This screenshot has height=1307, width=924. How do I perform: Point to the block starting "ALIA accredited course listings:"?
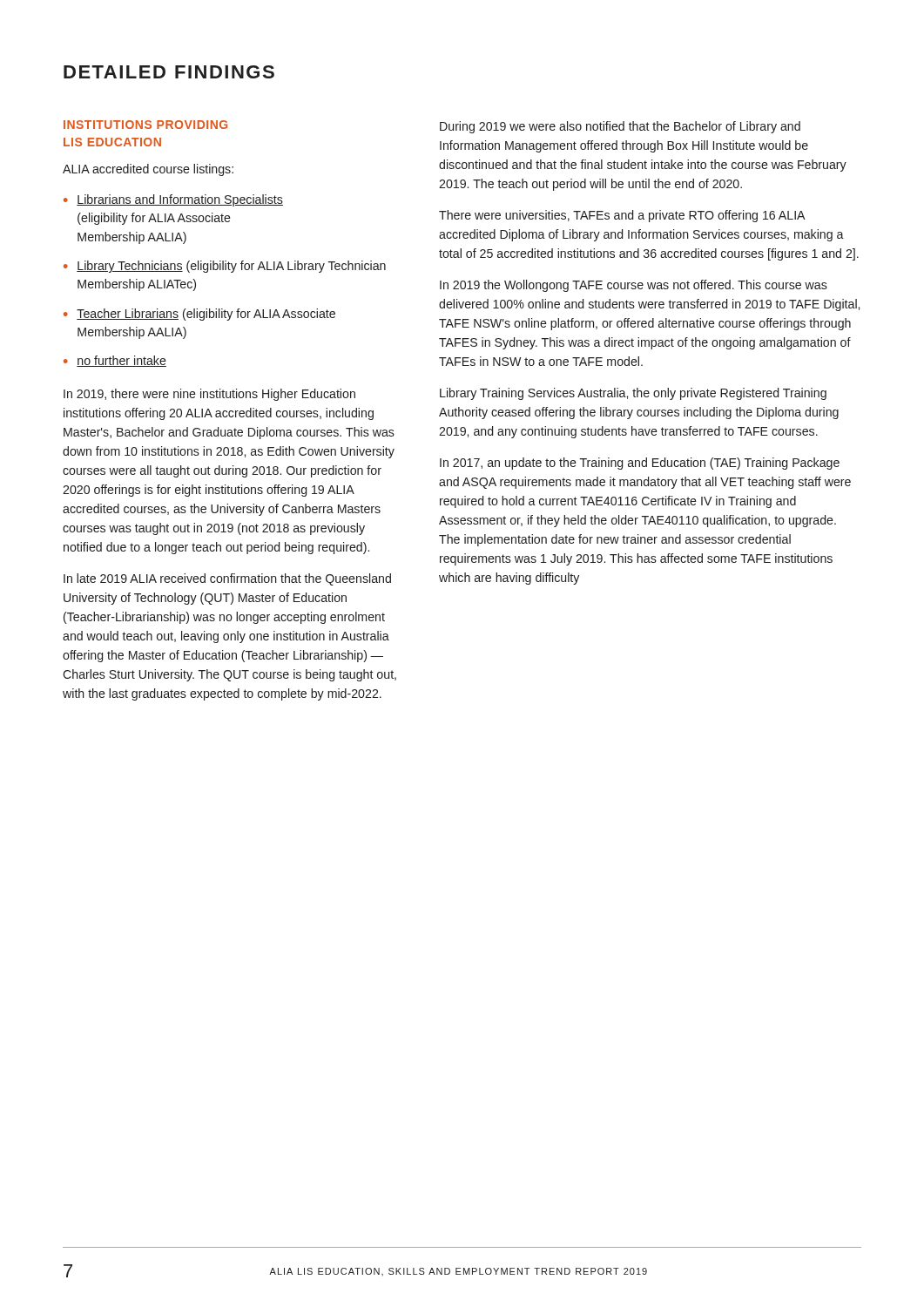[149, 169]
